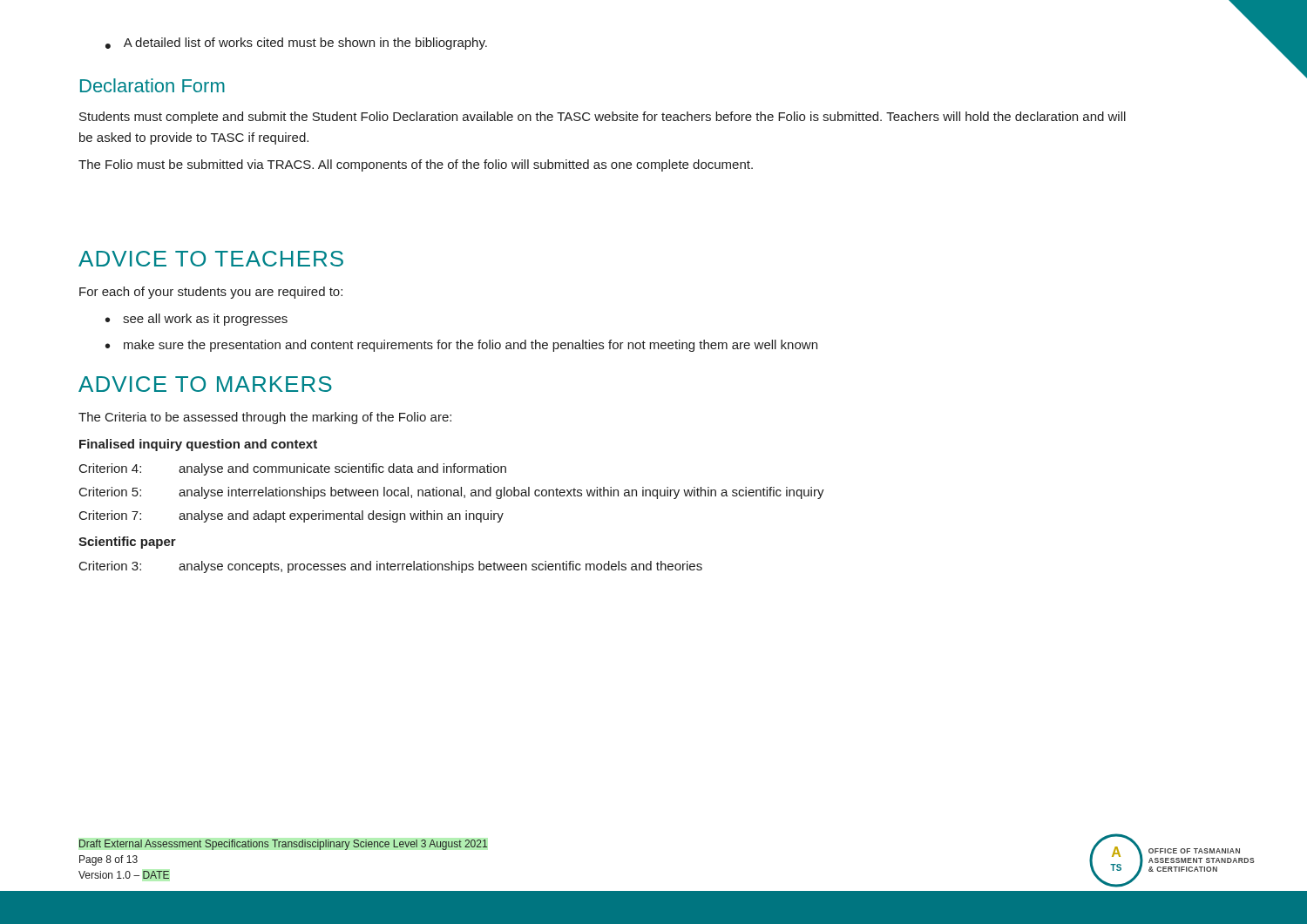Find the text block containing "Students must complete and"
This screenshot has height=924, width=1307.
click(602, 127)
